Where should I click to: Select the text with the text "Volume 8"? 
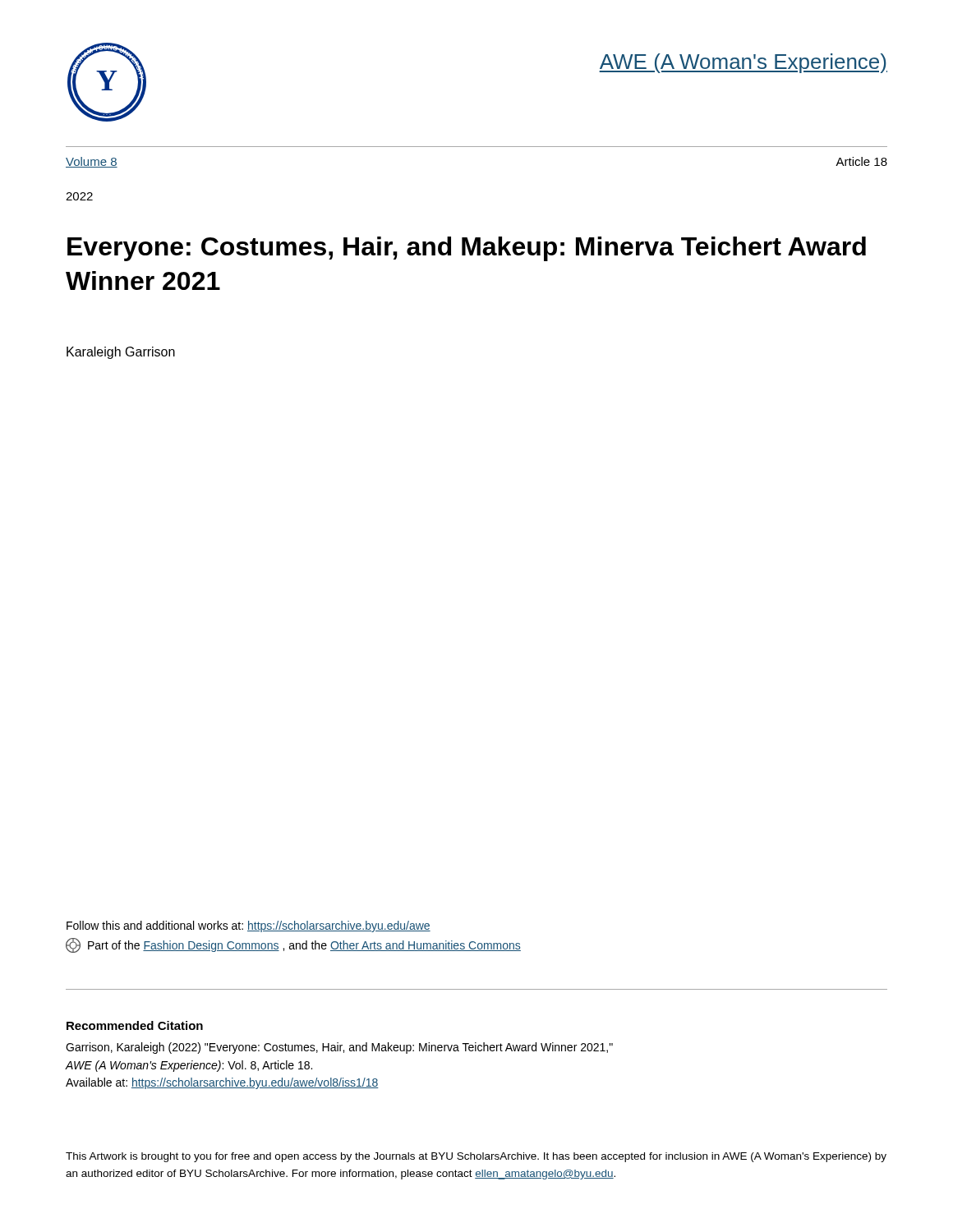91,161
